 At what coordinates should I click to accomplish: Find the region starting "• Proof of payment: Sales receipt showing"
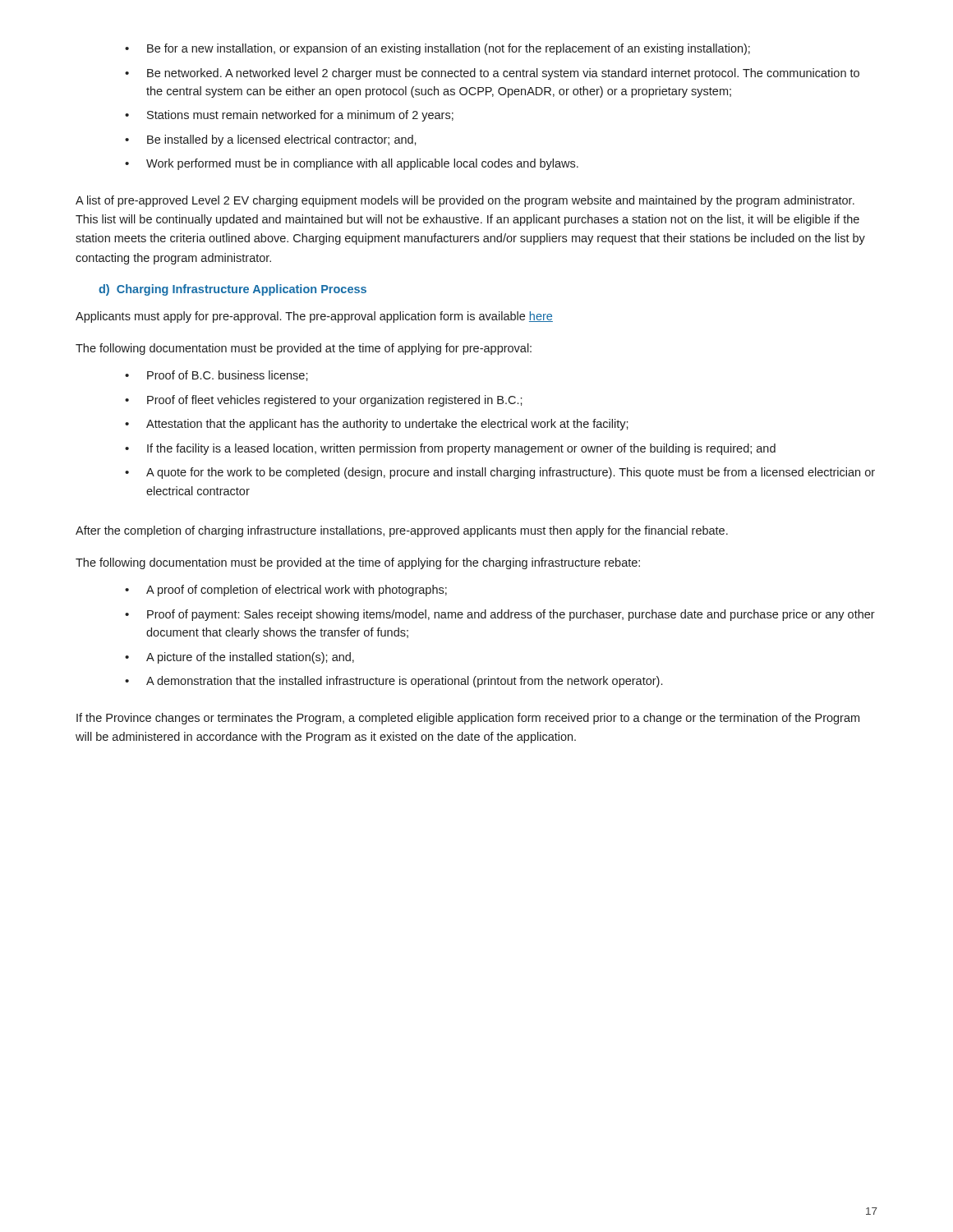click(x=501, y=624)
